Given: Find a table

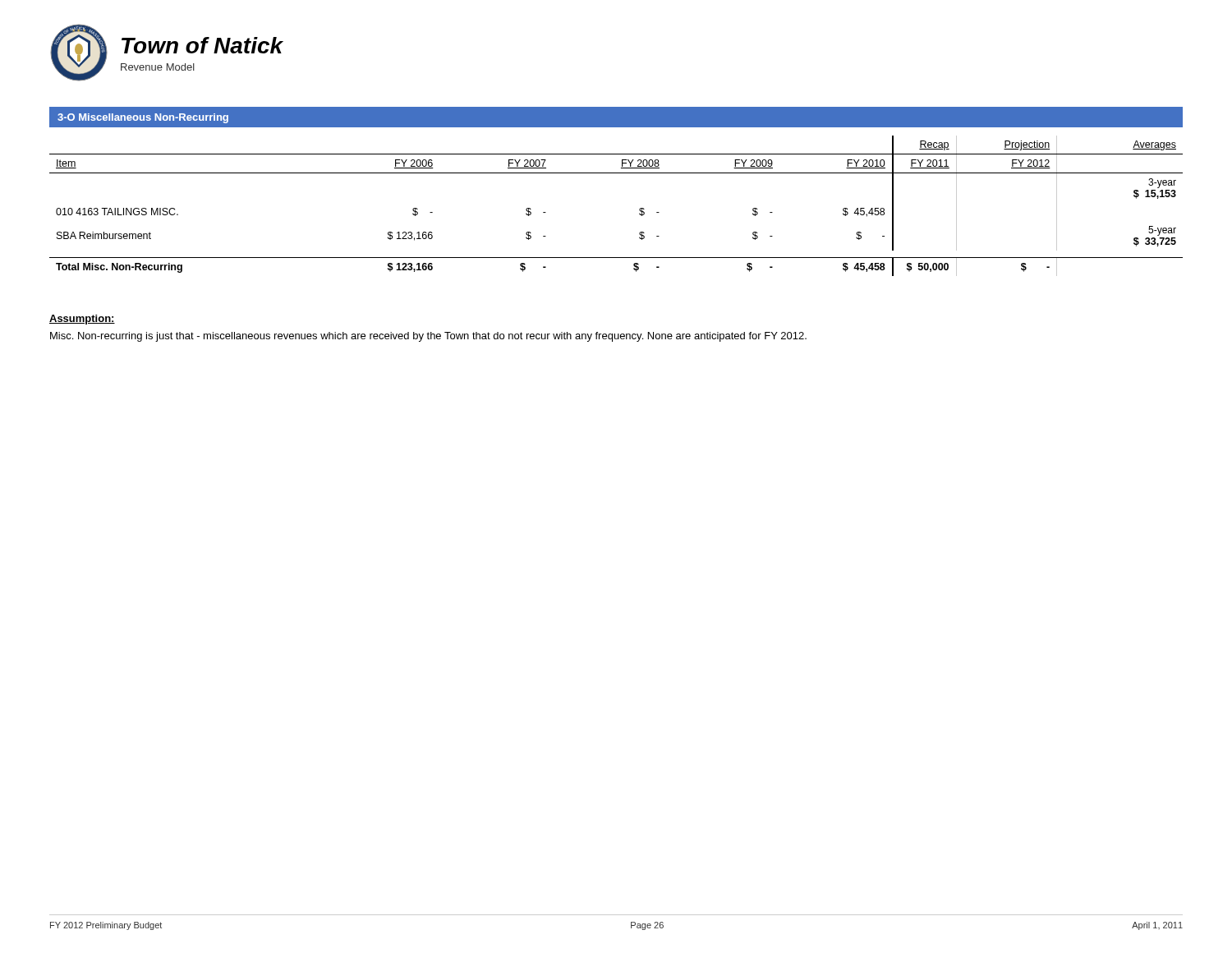Looking at the screenshot, I should point(616,206).
